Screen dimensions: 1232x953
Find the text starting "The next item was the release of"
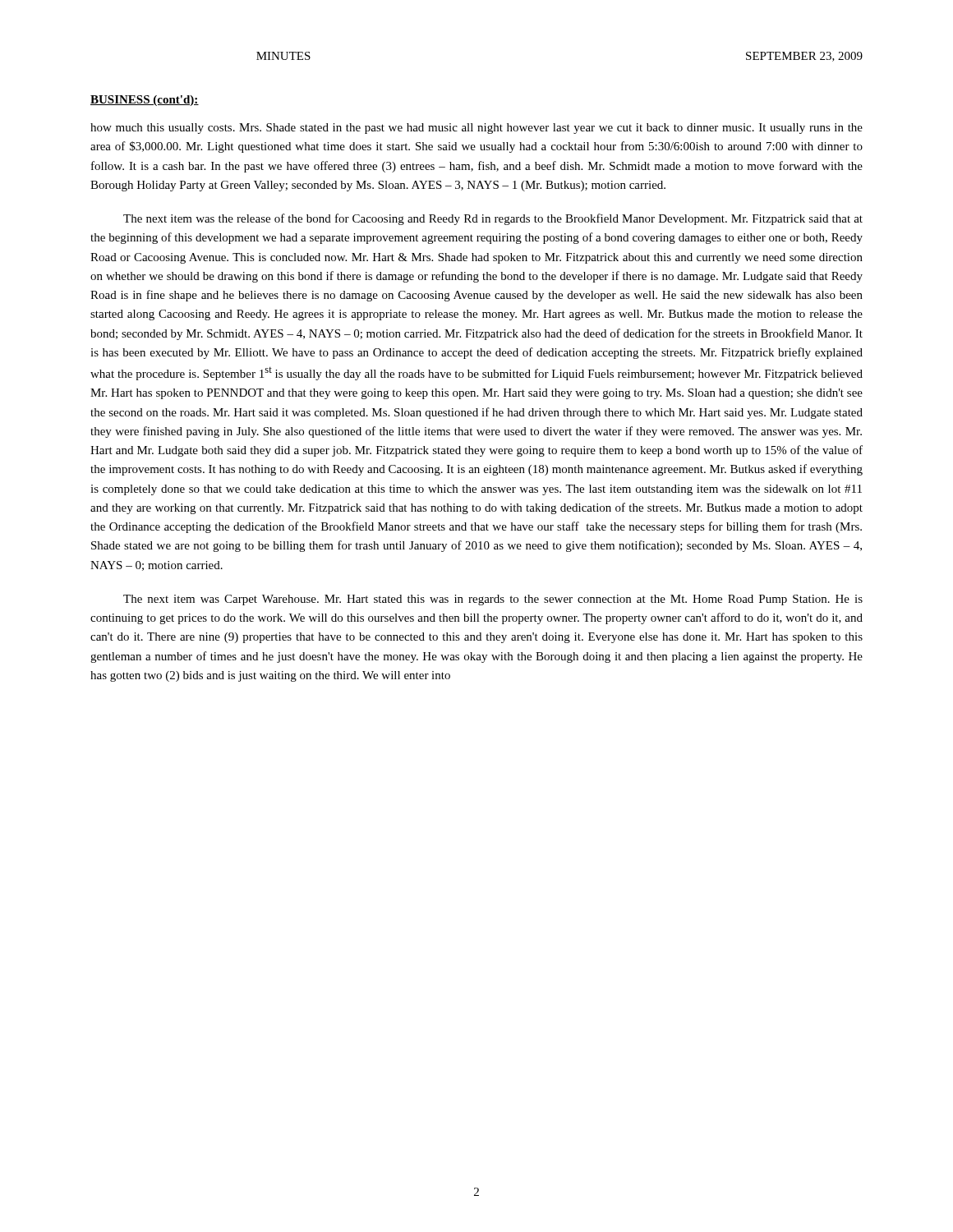[476, 392]
